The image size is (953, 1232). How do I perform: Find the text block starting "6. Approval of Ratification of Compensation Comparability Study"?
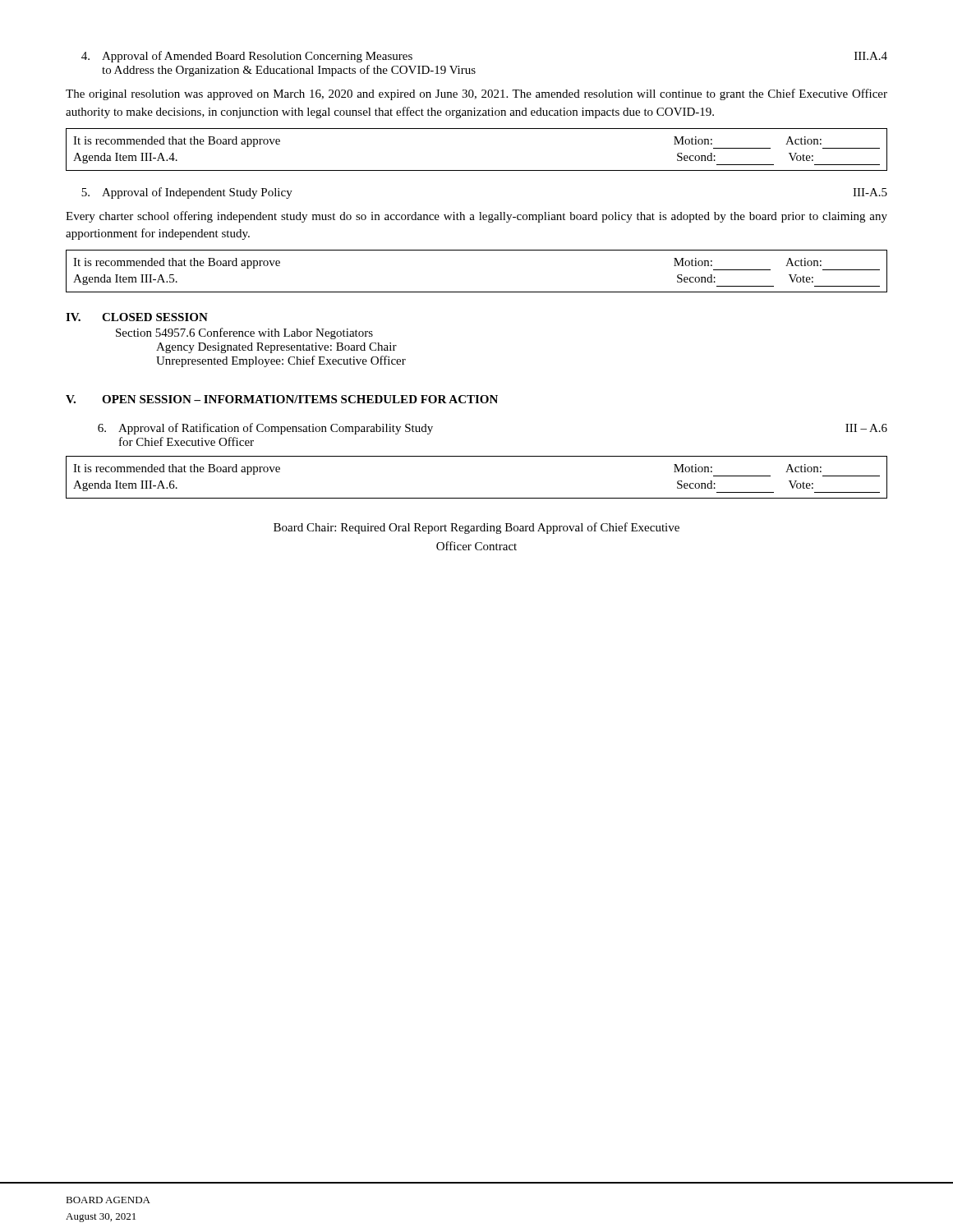pyautogui.click(x=272, y=428)
